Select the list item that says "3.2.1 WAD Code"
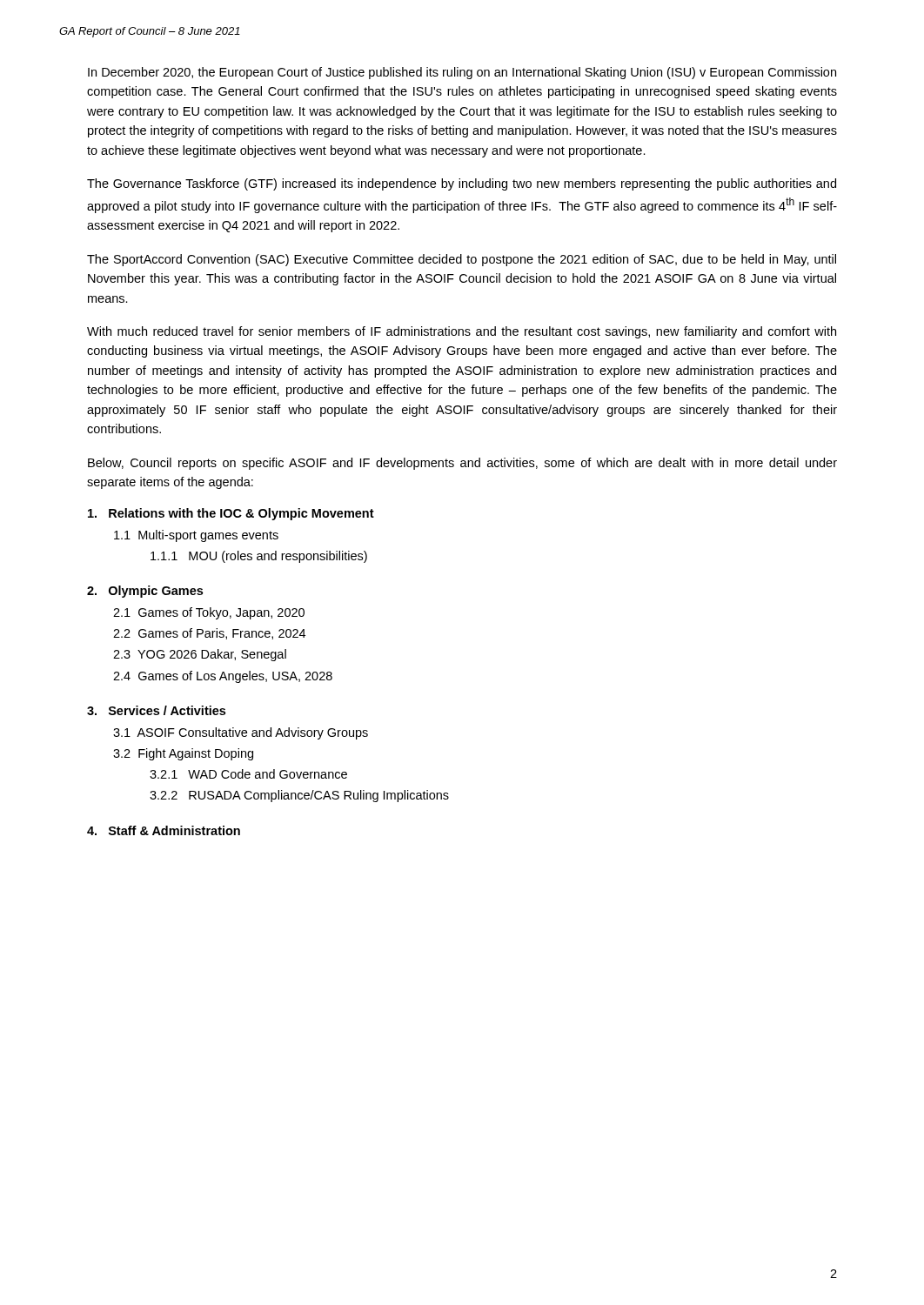The width and height of the screenshot is (924, 1305). [249, 775]
